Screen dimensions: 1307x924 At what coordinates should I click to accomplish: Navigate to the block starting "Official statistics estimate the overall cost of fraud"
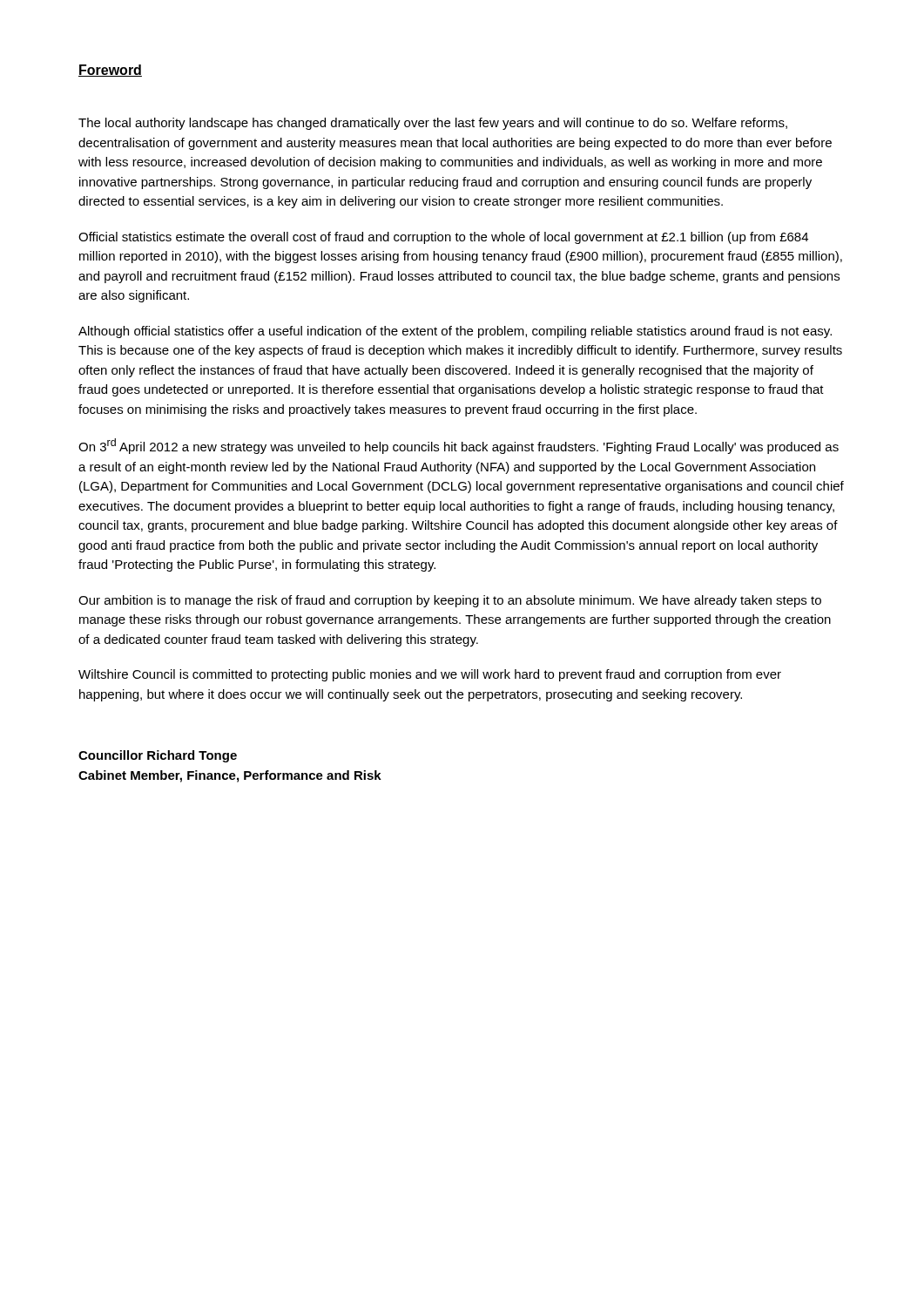coord(461,266)
